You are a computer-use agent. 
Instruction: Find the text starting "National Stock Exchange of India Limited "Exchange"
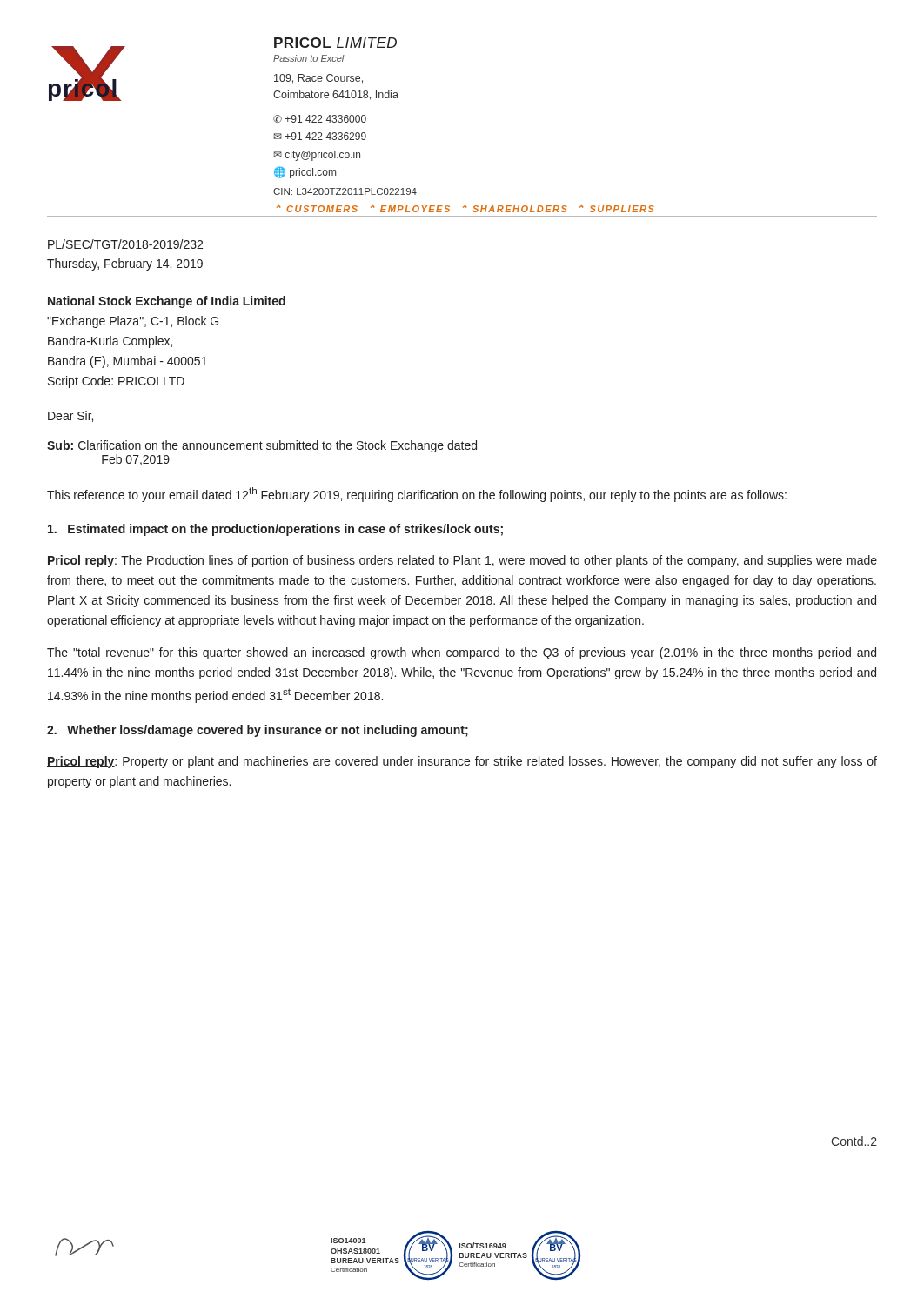[x=166, y=341]
